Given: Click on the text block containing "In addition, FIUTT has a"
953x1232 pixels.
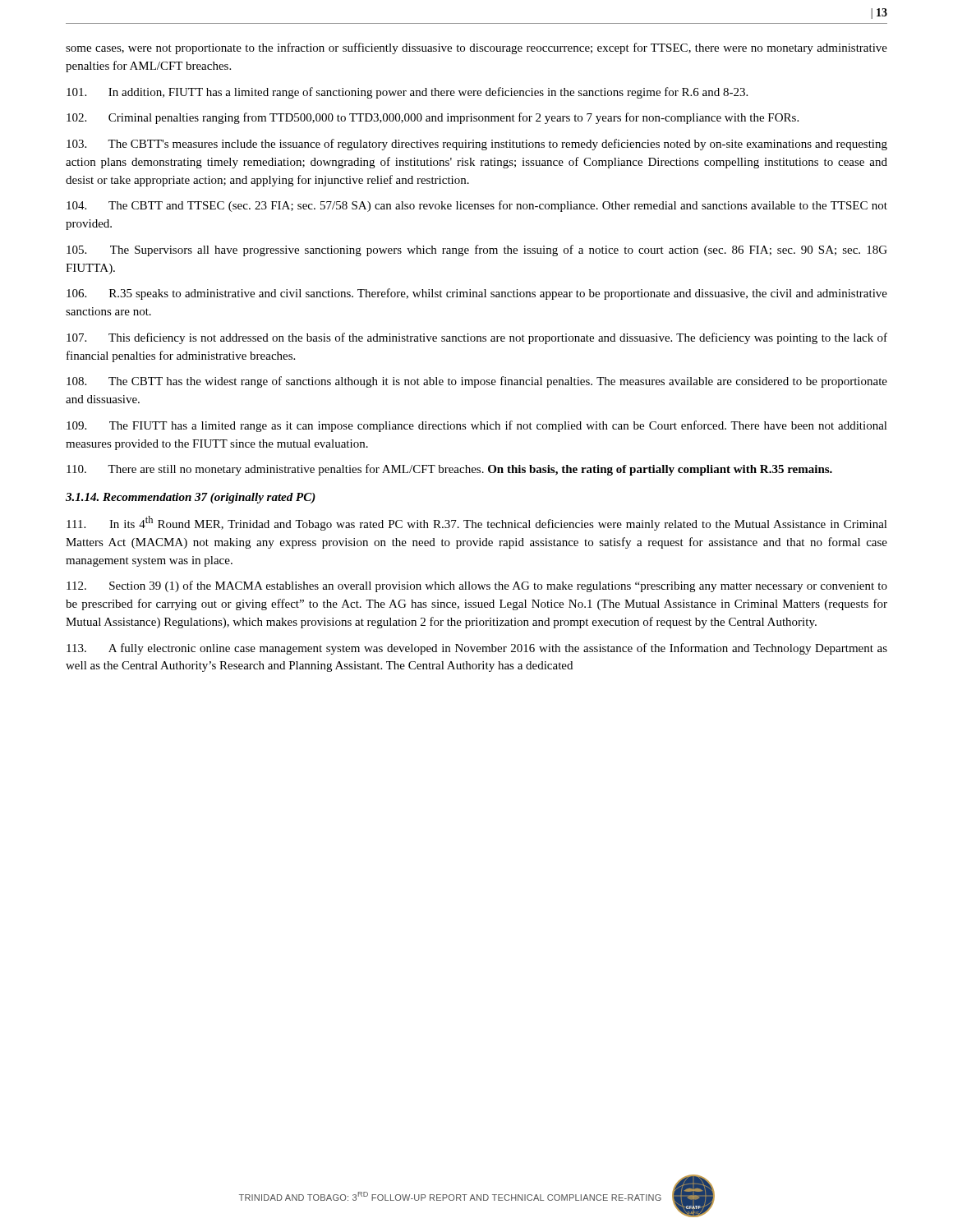Looking at the screenshot, I should 476,92.
